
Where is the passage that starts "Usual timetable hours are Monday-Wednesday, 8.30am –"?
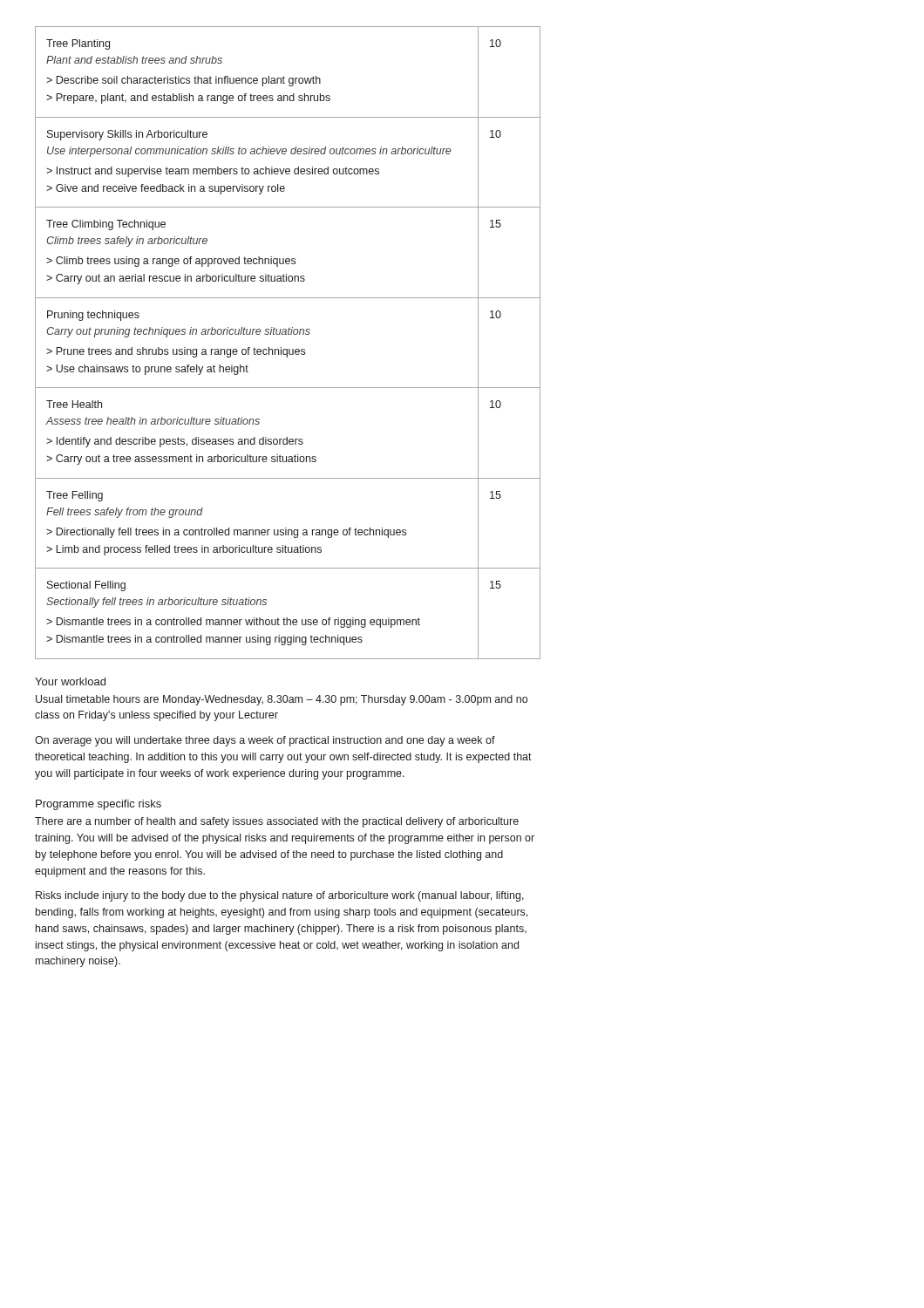pyautogui.click(x=288, y=707)
